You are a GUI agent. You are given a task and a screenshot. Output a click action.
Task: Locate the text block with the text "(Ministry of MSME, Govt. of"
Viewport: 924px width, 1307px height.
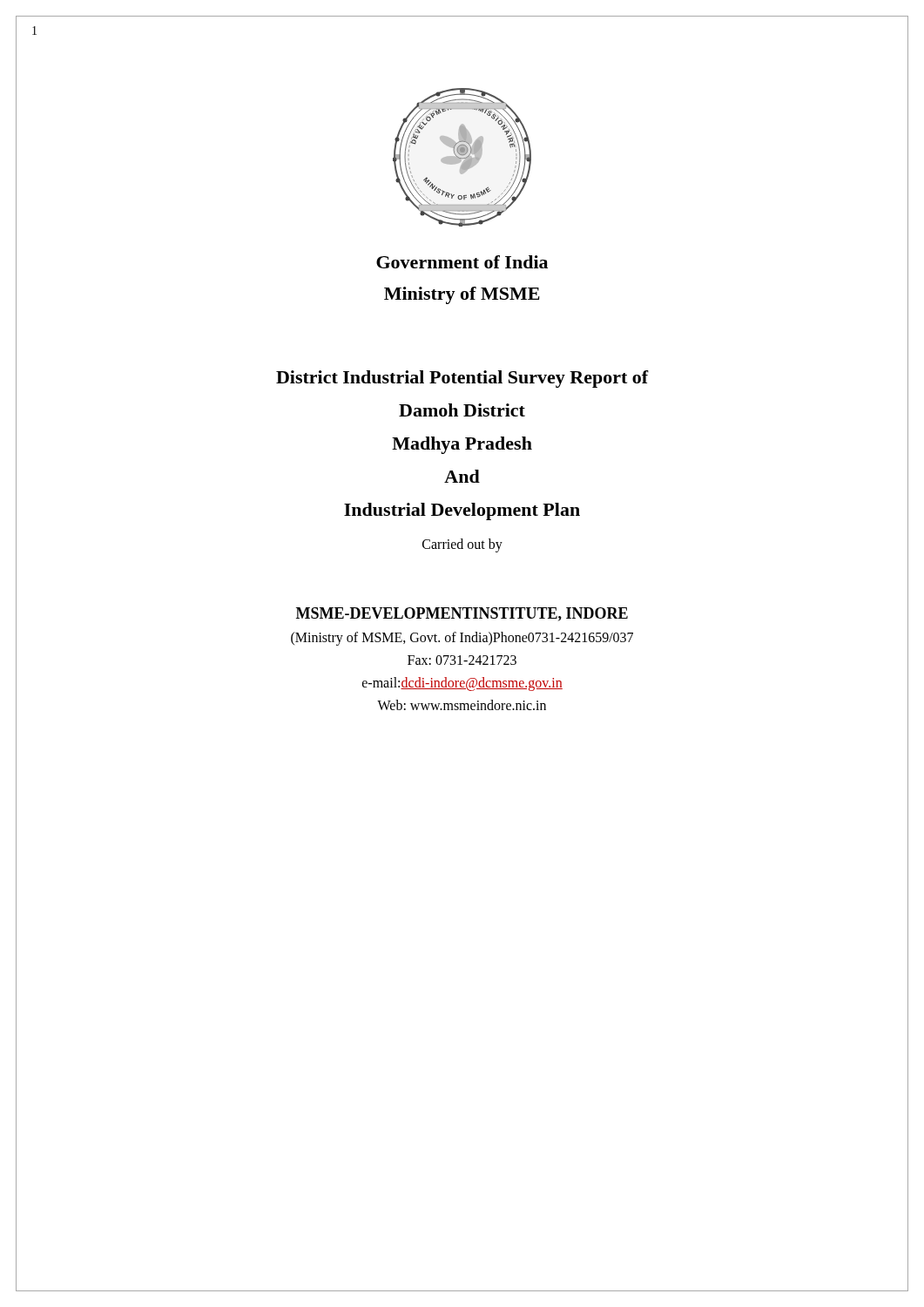(x=462, y=637)
